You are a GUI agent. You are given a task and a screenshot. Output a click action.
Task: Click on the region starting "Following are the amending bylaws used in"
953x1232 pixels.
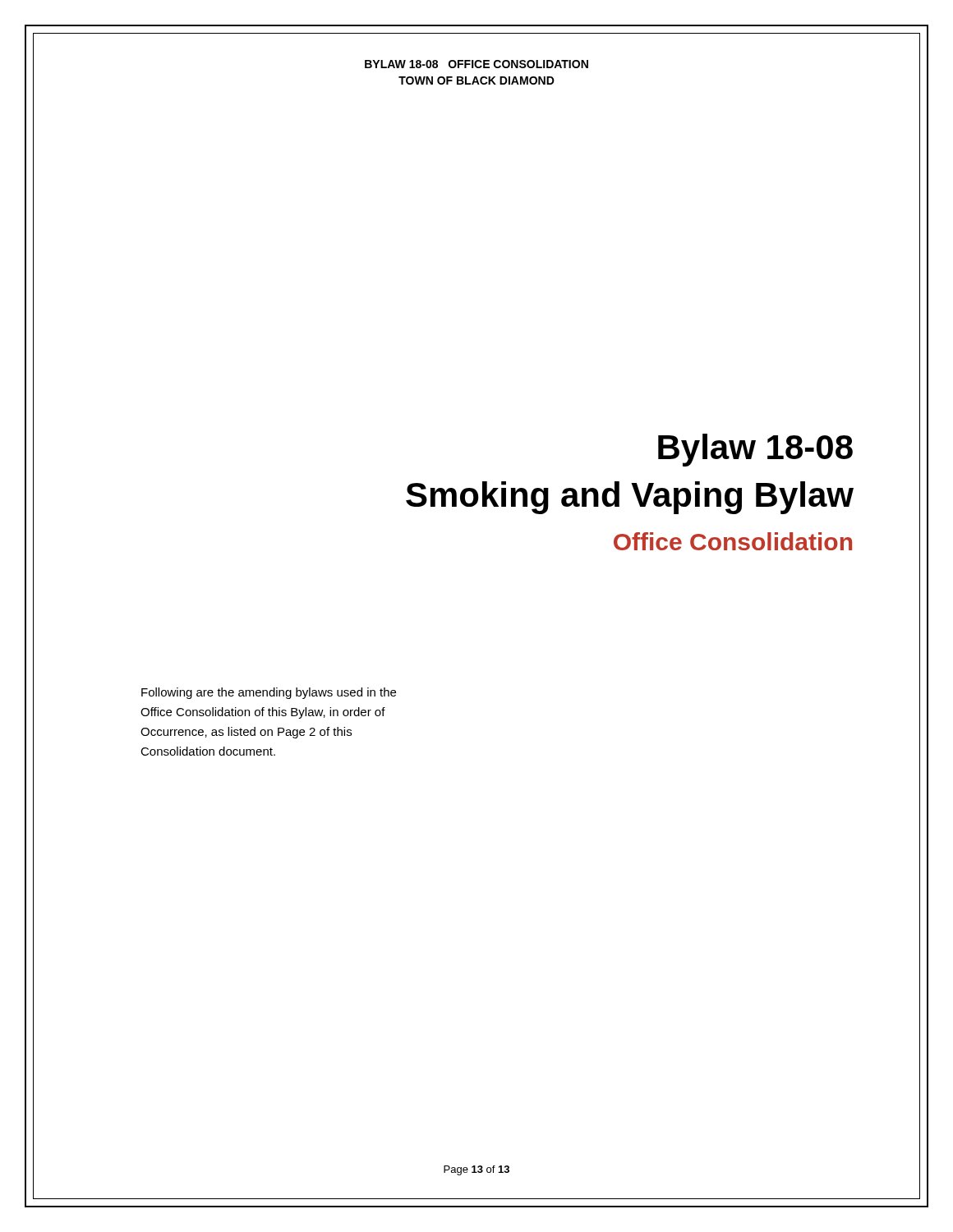pyautogui.click(x=269, y=722)
